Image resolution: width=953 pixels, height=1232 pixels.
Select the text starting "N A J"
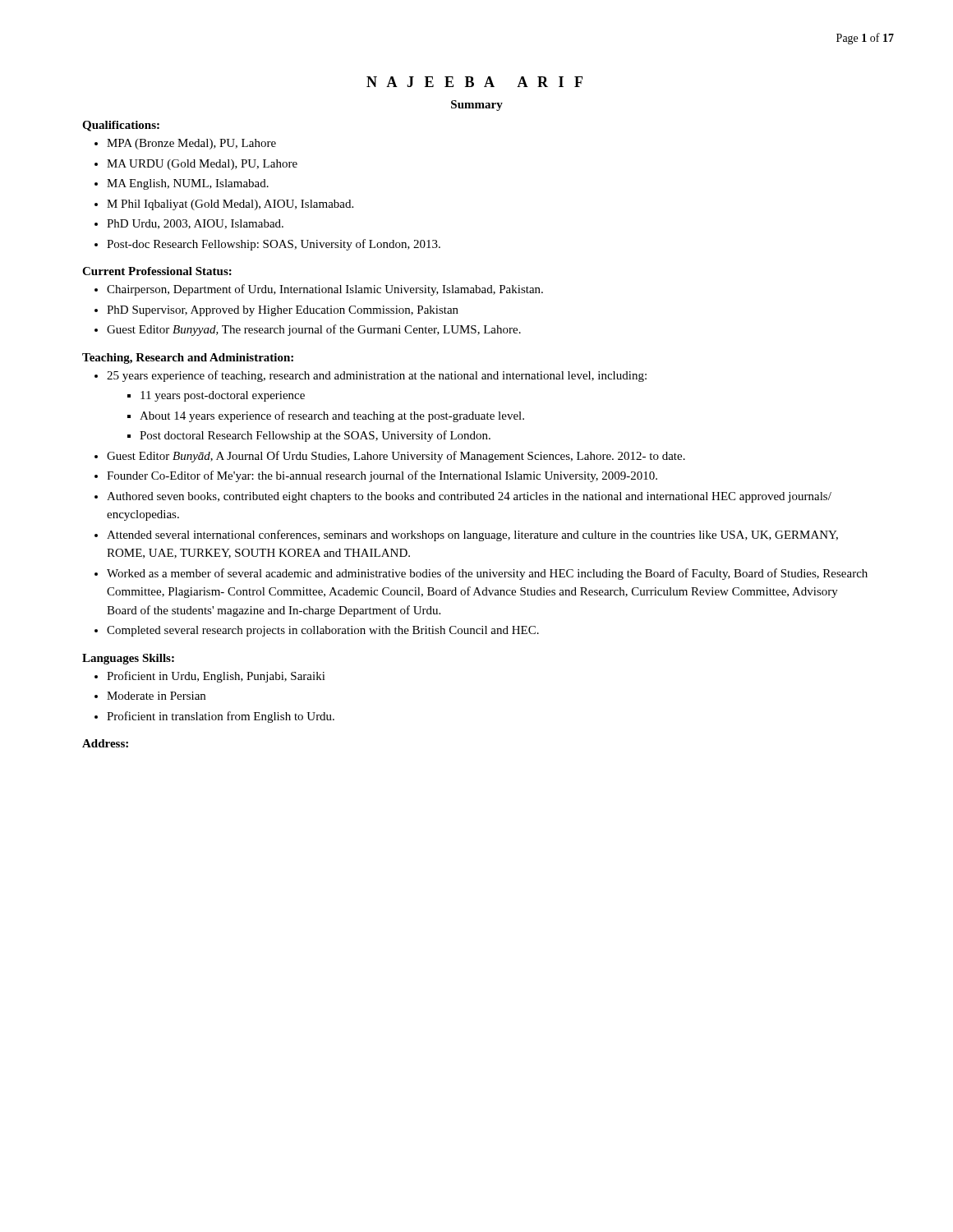(476, 82)
